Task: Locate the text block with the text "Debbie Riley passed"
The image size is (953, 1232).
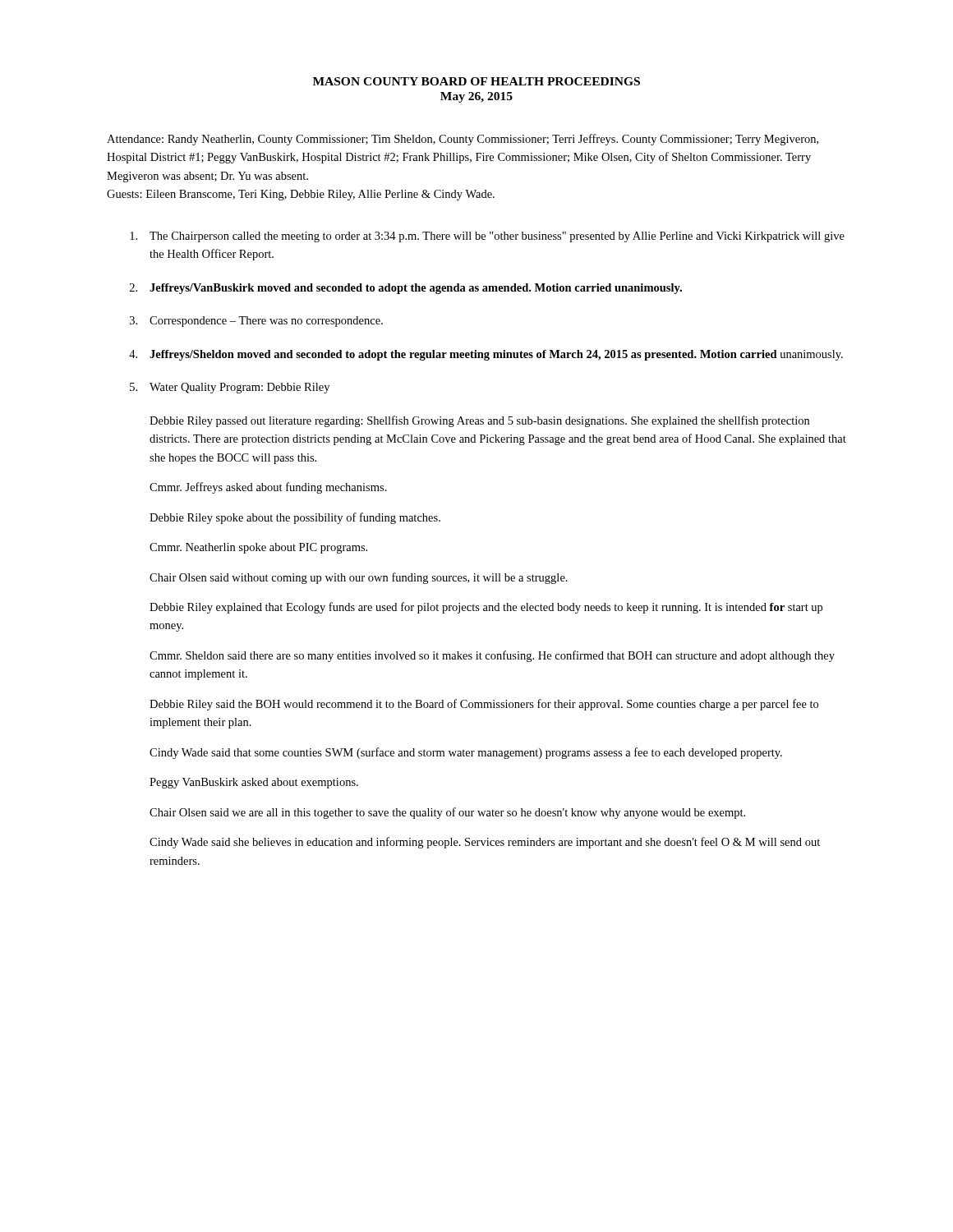Action: point(498,439)
